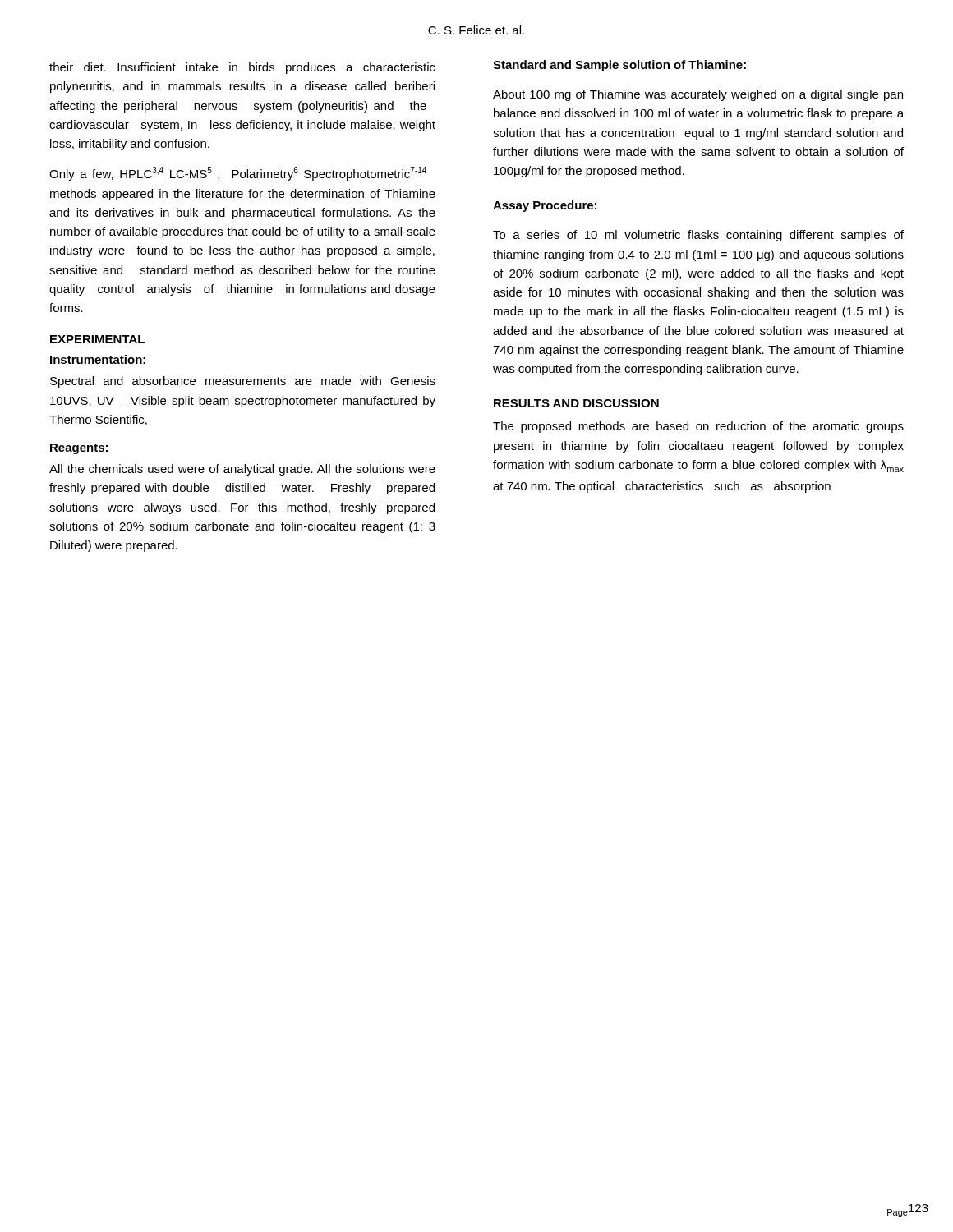Select the text block that says "their diet. Insufficient intake in"
The image size is (953, 1232).
242,105
